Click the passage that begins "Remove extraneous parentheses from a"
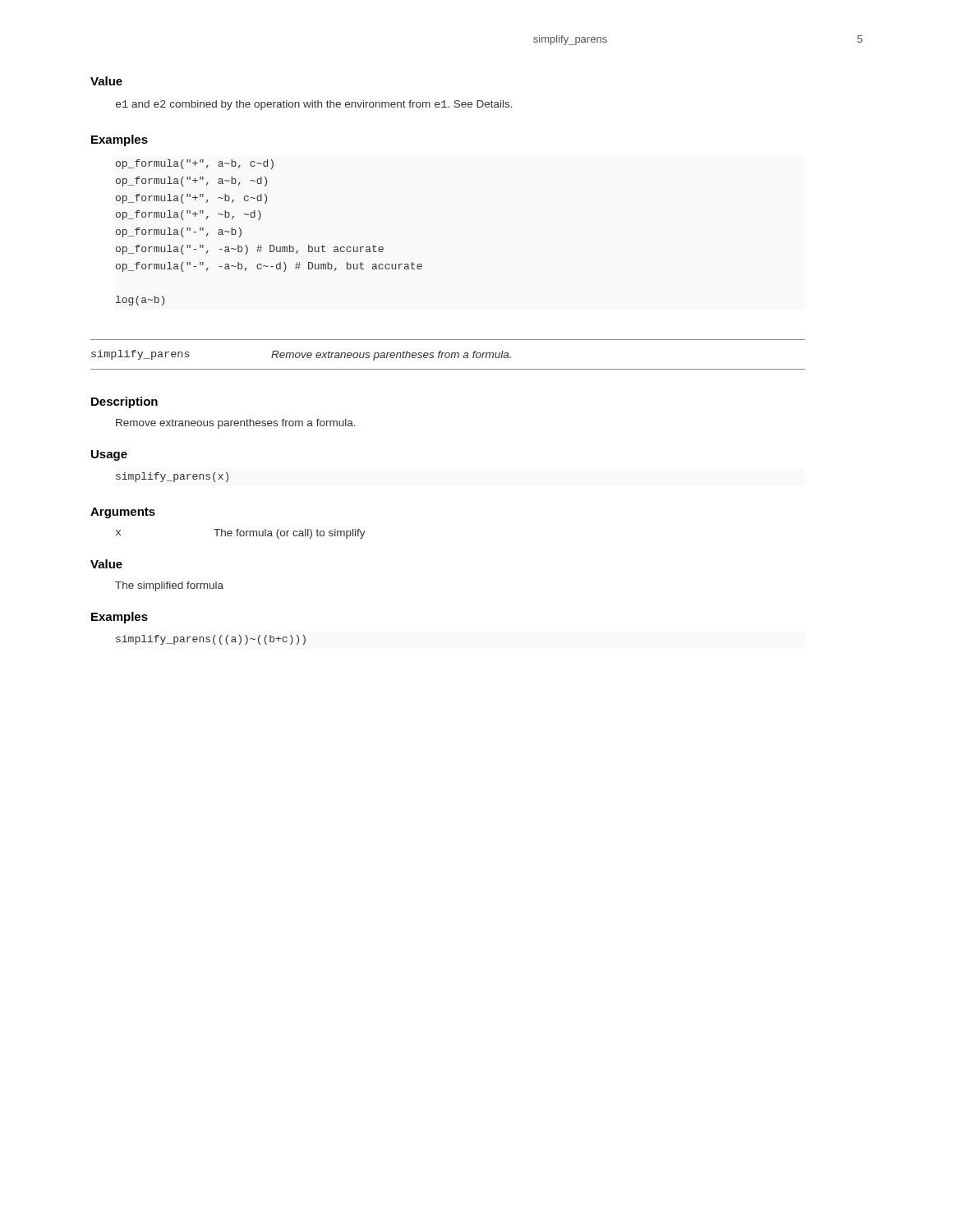Viewport: 953px width, 1232px height. click(x=236, y=424)
